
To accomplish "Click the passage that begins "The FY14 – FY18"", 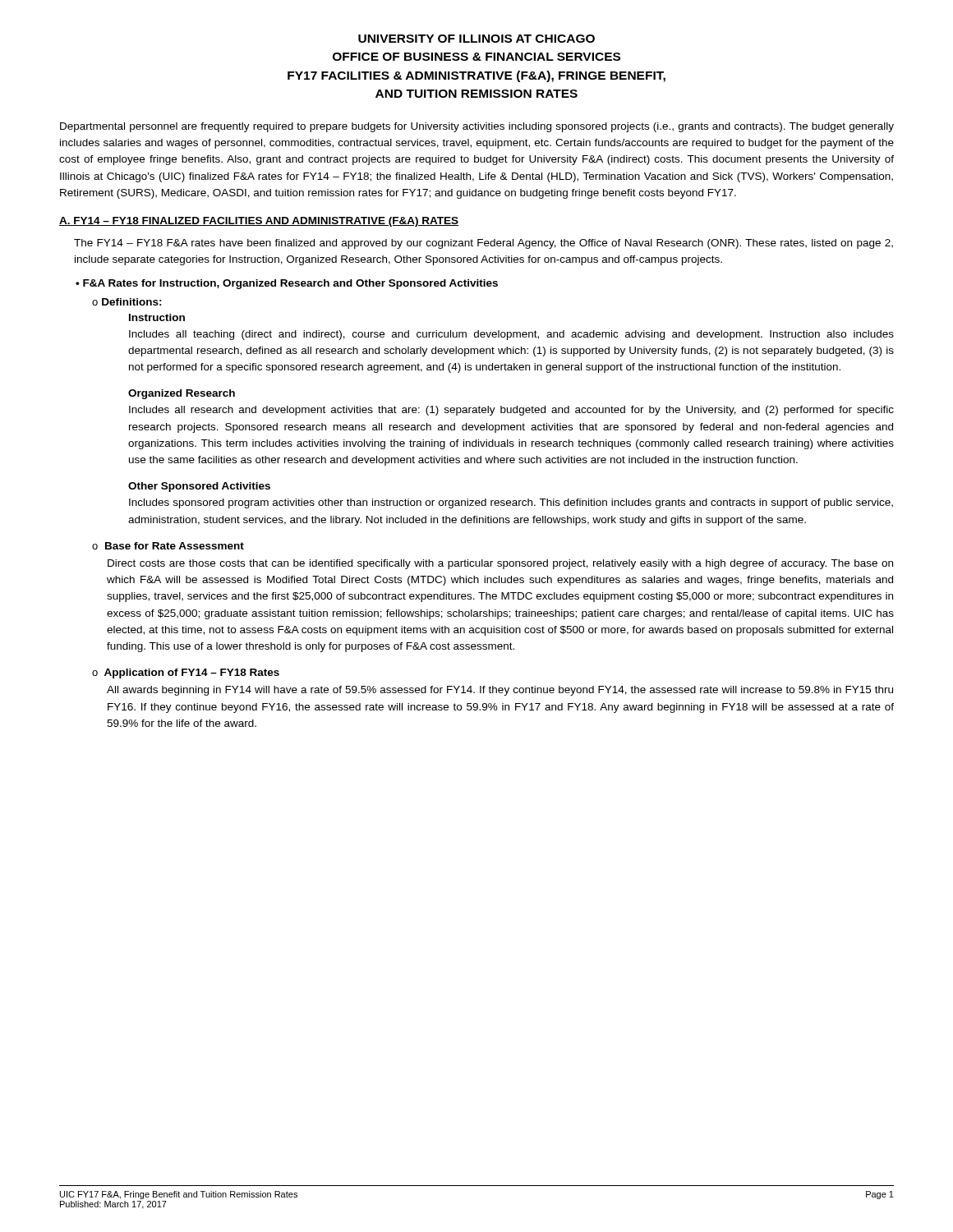I will pyautogui.click(x=484, y=251).
